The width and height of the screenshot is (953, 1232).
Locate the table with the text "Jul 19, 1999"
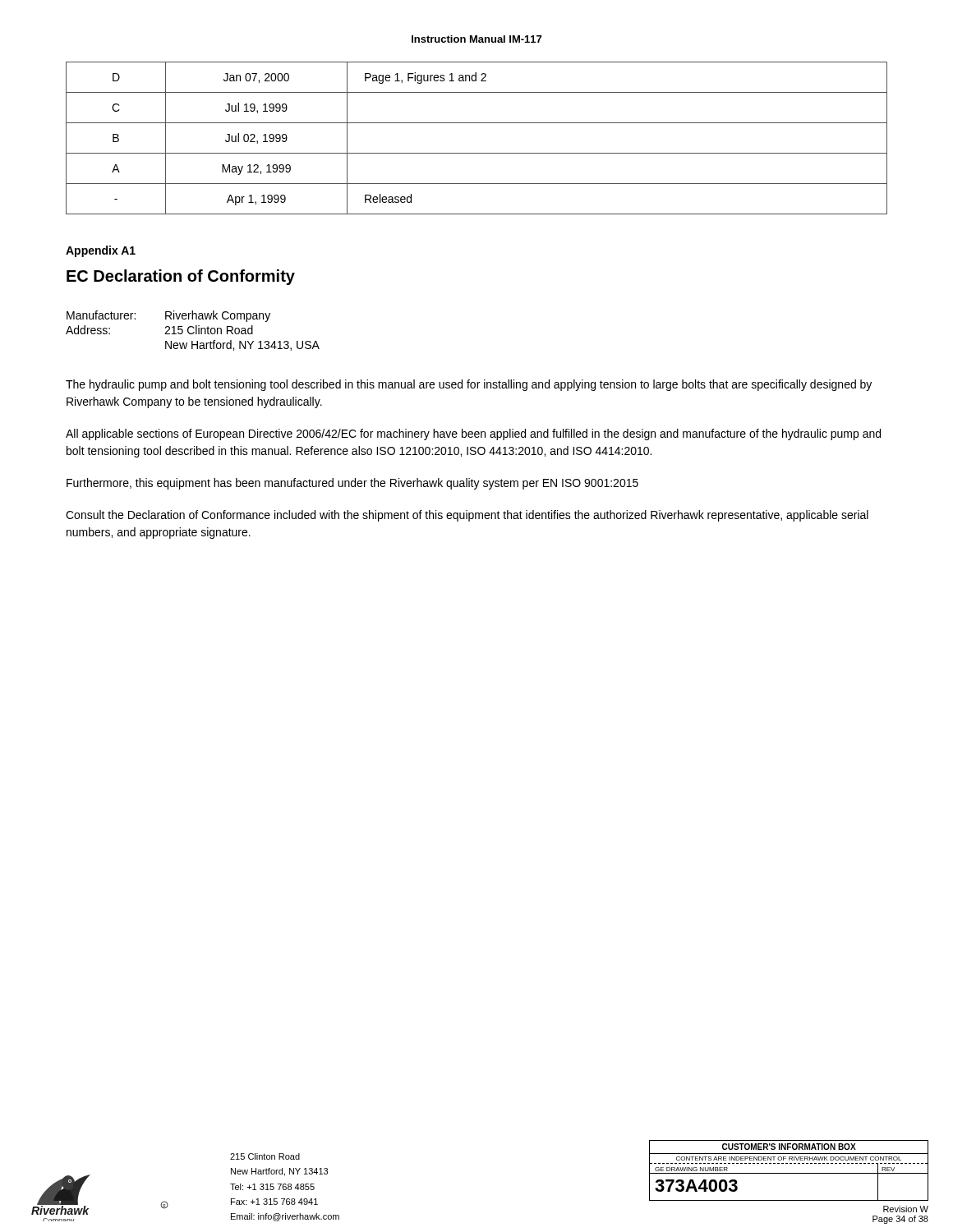(x=476, y=138)
